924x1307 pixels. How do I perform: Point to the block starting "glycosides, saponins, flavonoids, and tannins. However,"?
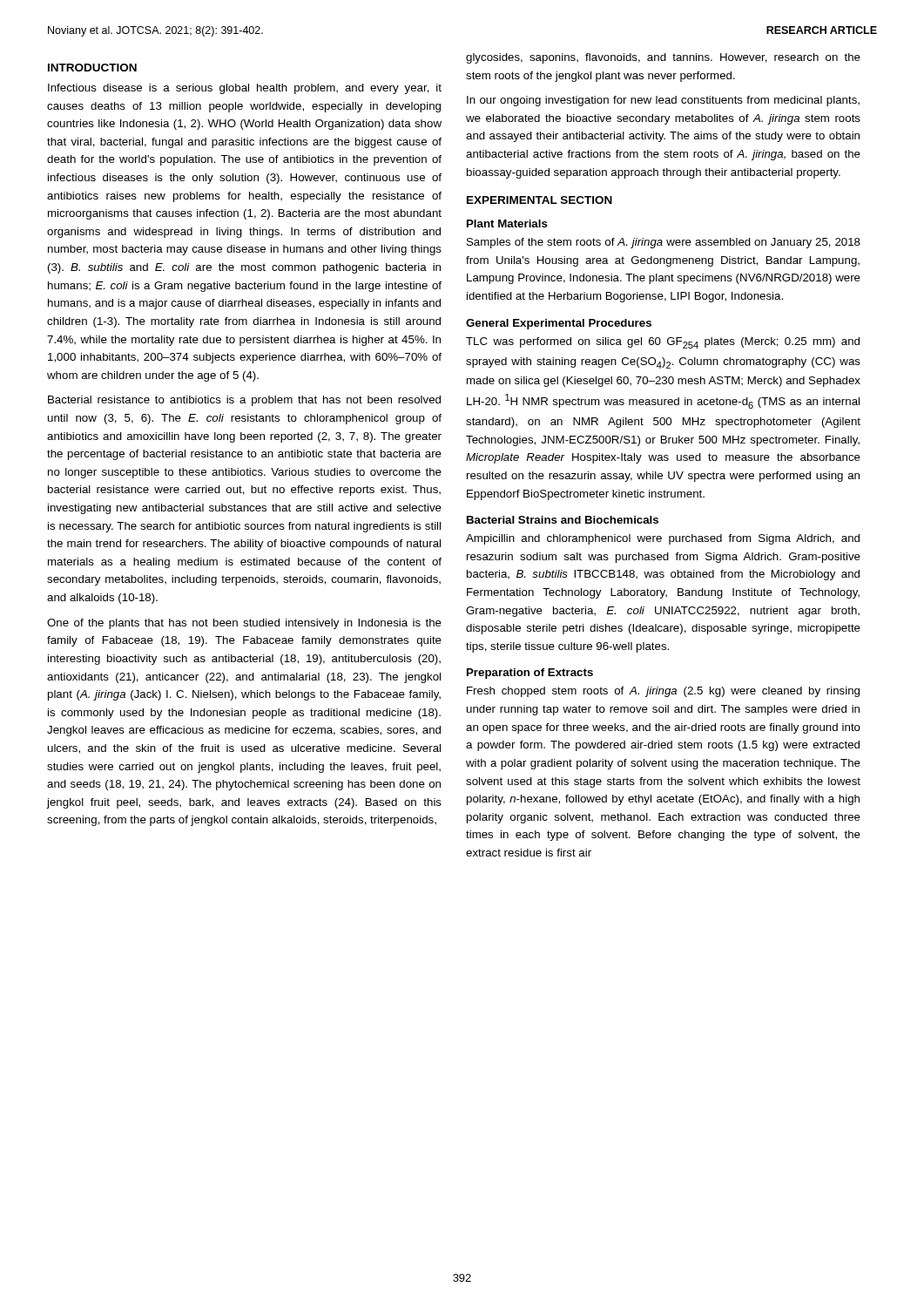coord(663,67)
